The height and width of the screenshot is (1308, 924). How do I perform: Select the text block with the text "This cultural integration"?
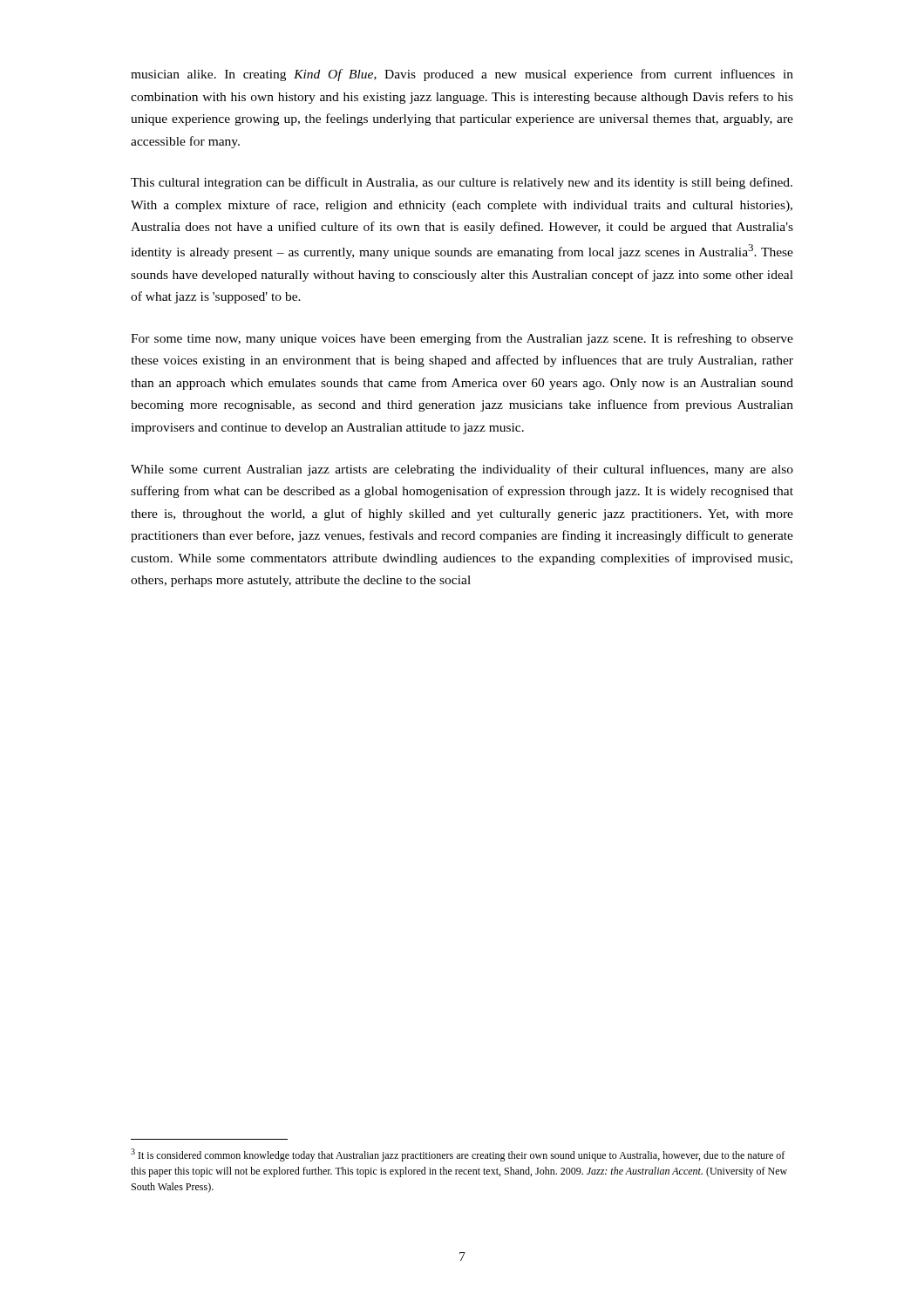[x=462, y=239]
